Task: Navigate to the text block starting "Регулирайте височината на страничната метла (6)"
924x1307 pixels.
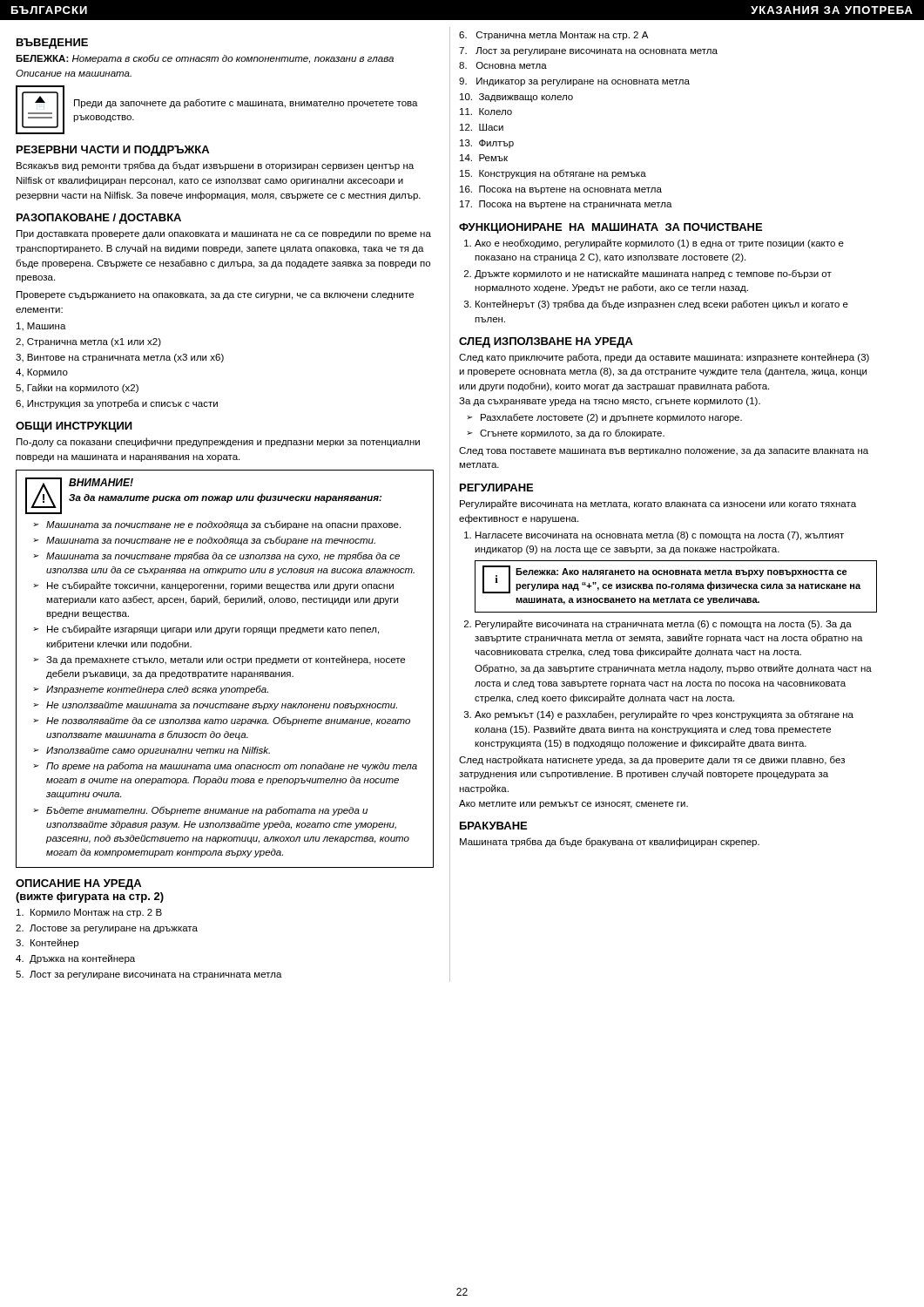Action: click(x=676, y=662)
